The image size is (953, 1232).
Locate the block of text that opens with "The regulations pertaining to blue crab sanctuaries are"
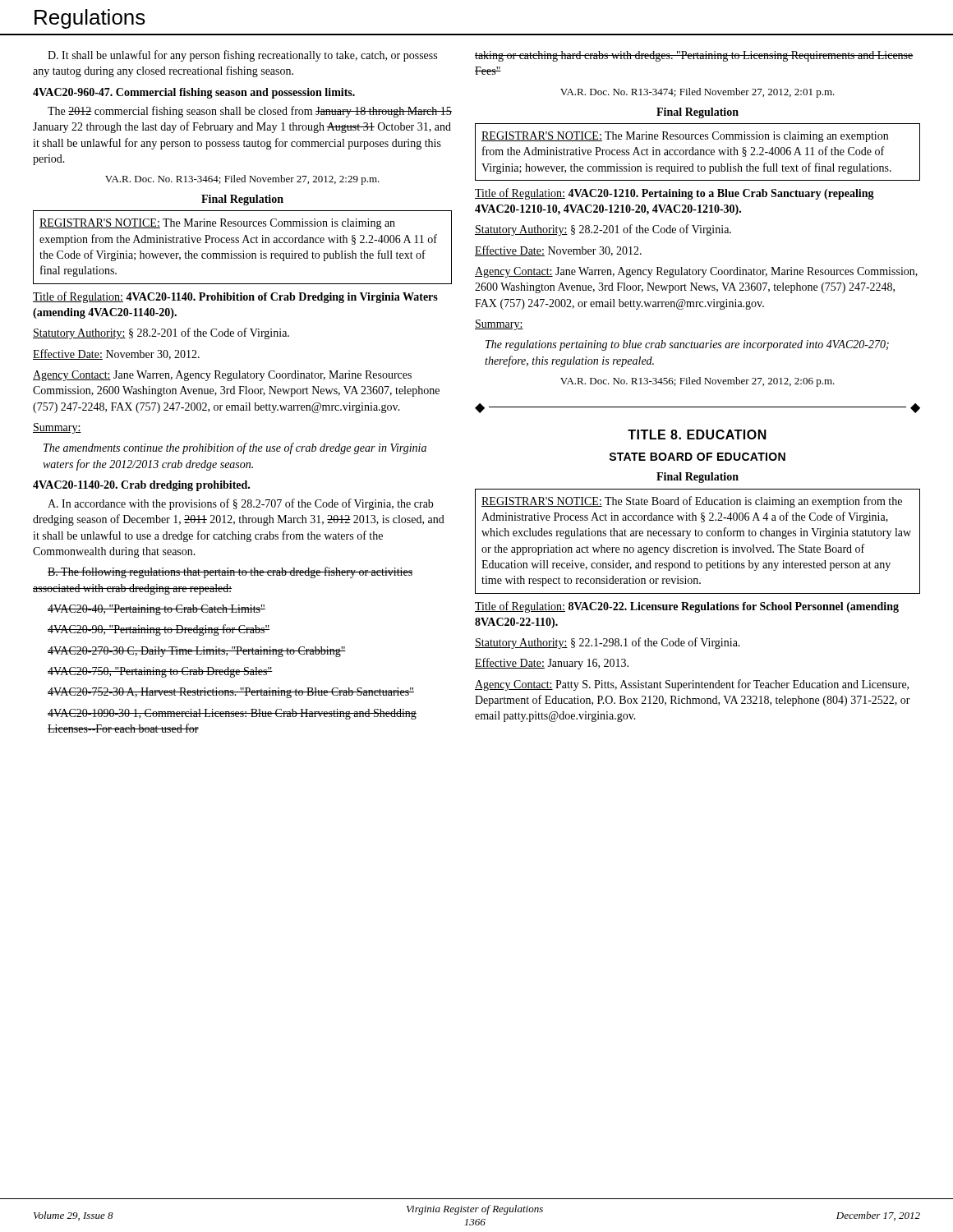(x=702, y=353)
